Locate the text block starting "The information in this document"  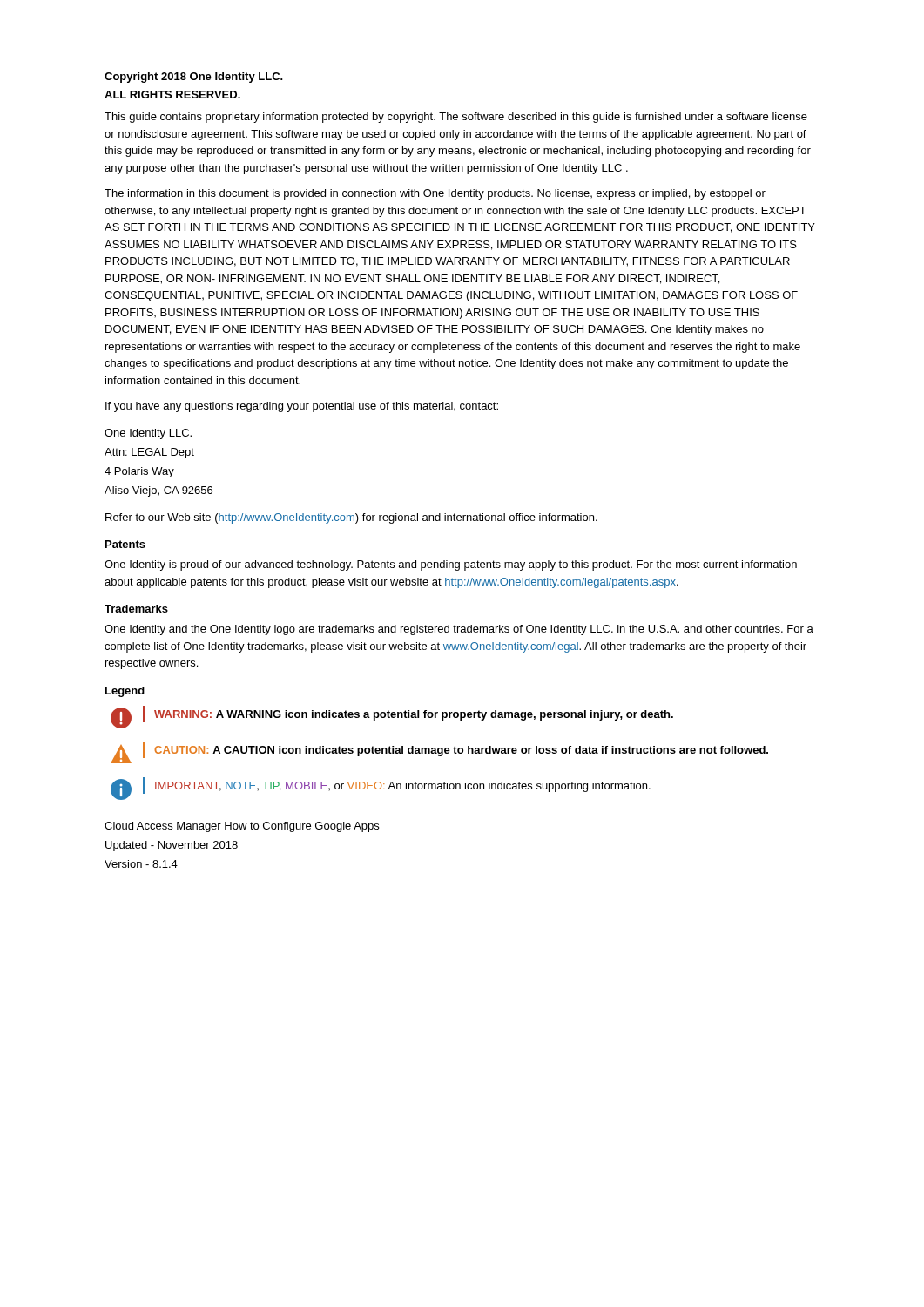460,286
